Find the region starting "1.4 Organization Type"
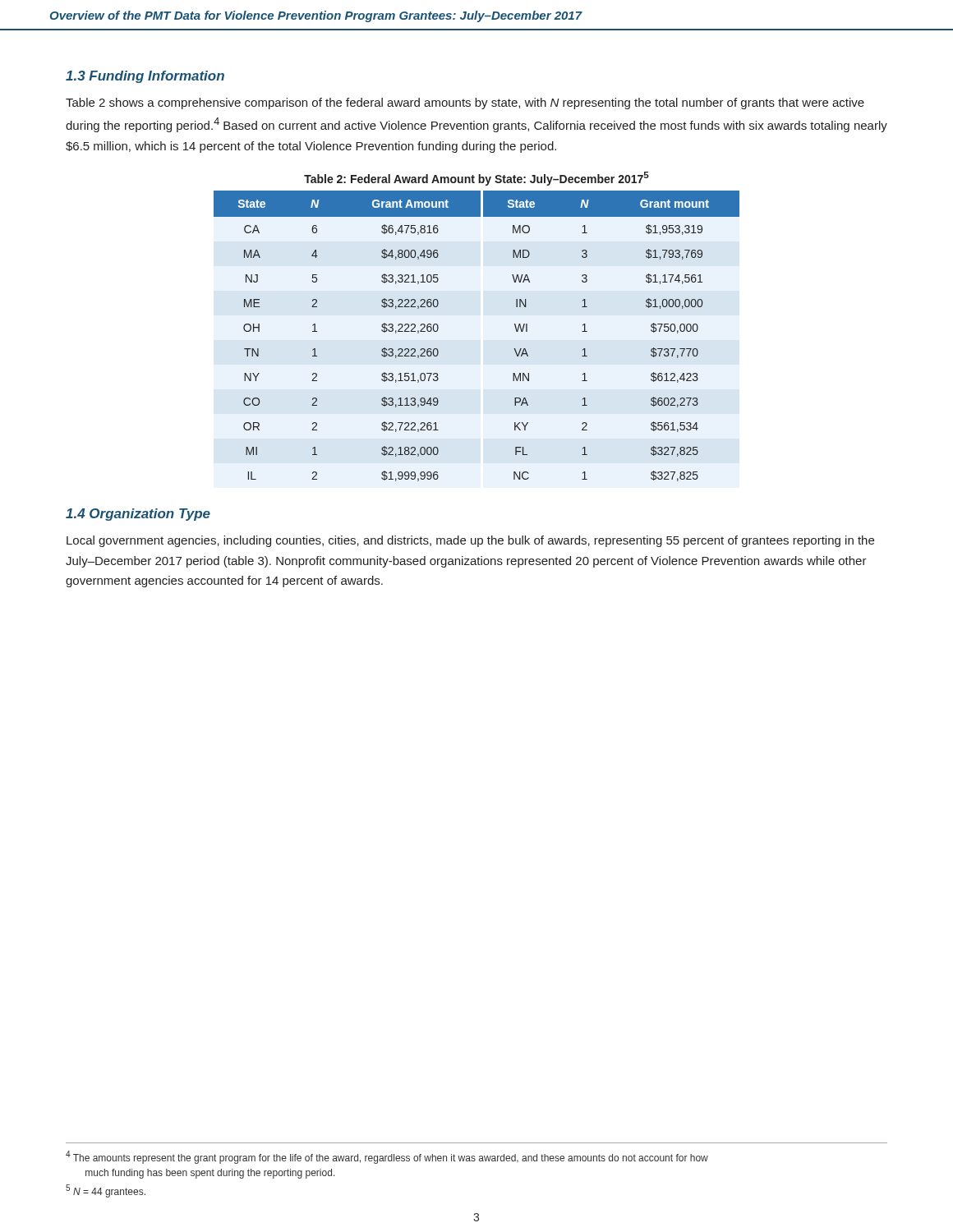The image size is (953, 1232). [138, 514]
